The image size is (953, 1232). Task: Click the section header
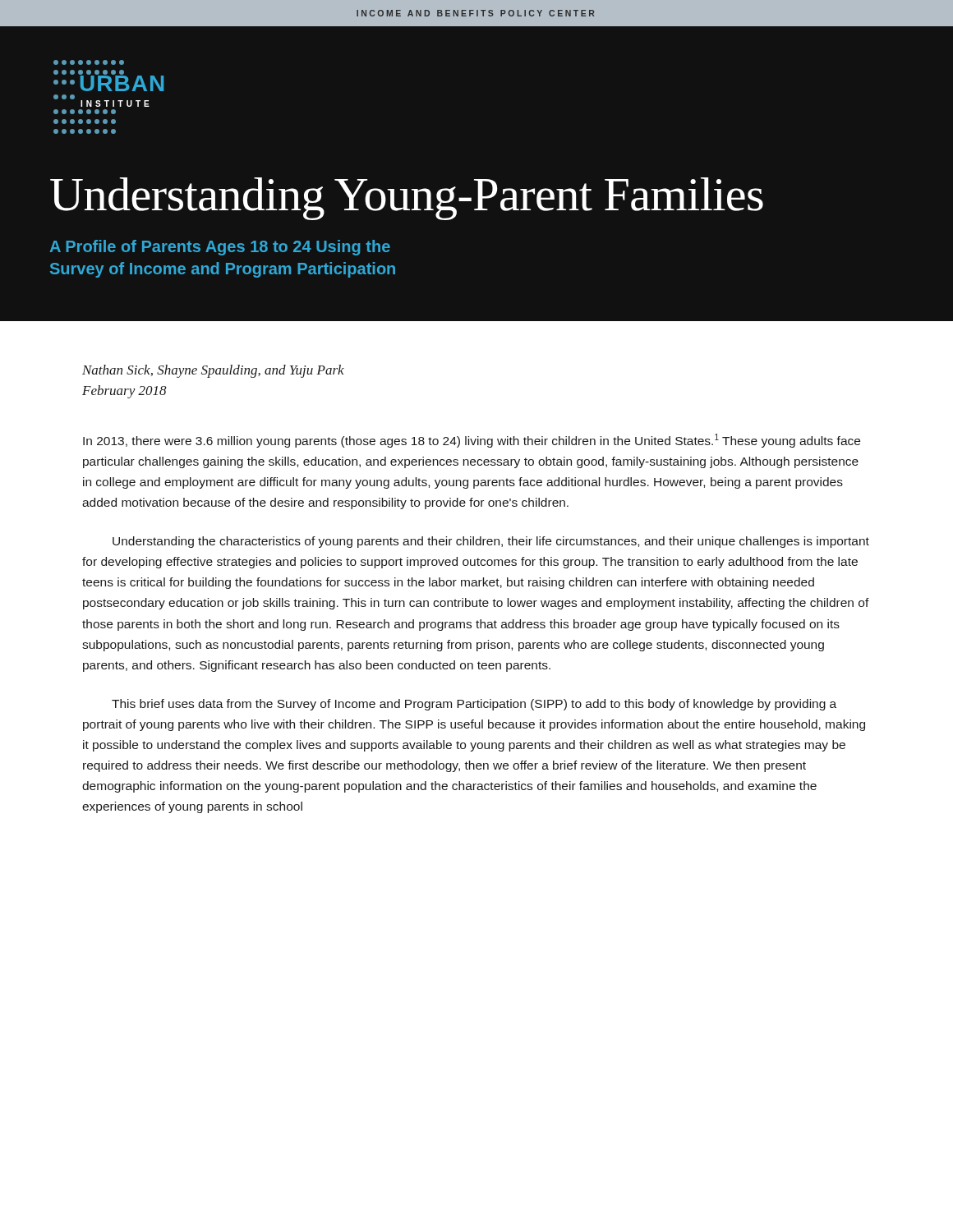point(223,257)
